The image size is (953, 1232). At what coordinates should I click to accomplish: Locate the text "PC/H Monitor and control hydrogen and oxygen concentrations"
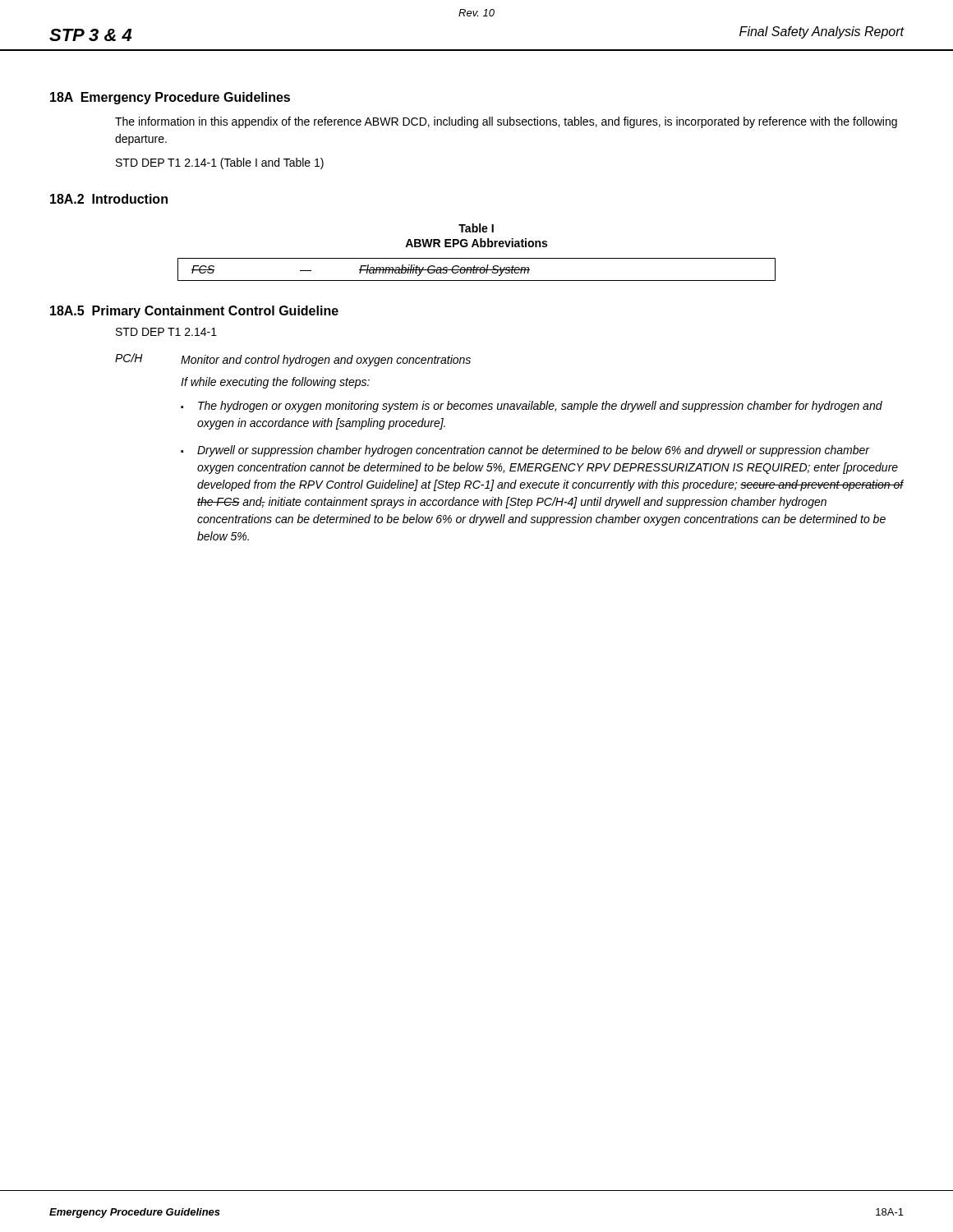tap(293, 360)
